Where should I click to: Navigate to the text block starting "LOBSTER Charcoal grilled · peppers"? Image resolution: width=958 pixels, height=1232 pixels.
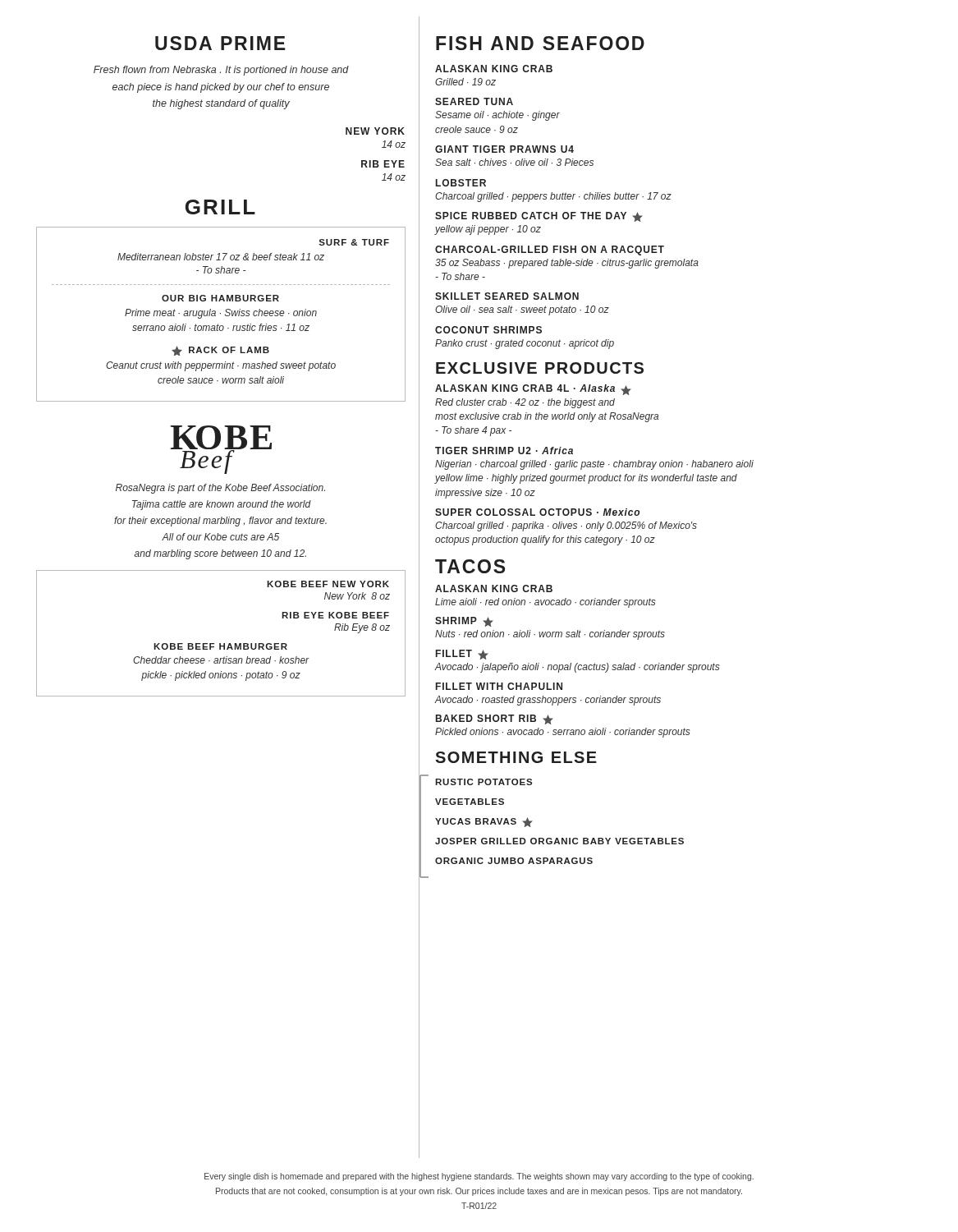tap(681, 190)
